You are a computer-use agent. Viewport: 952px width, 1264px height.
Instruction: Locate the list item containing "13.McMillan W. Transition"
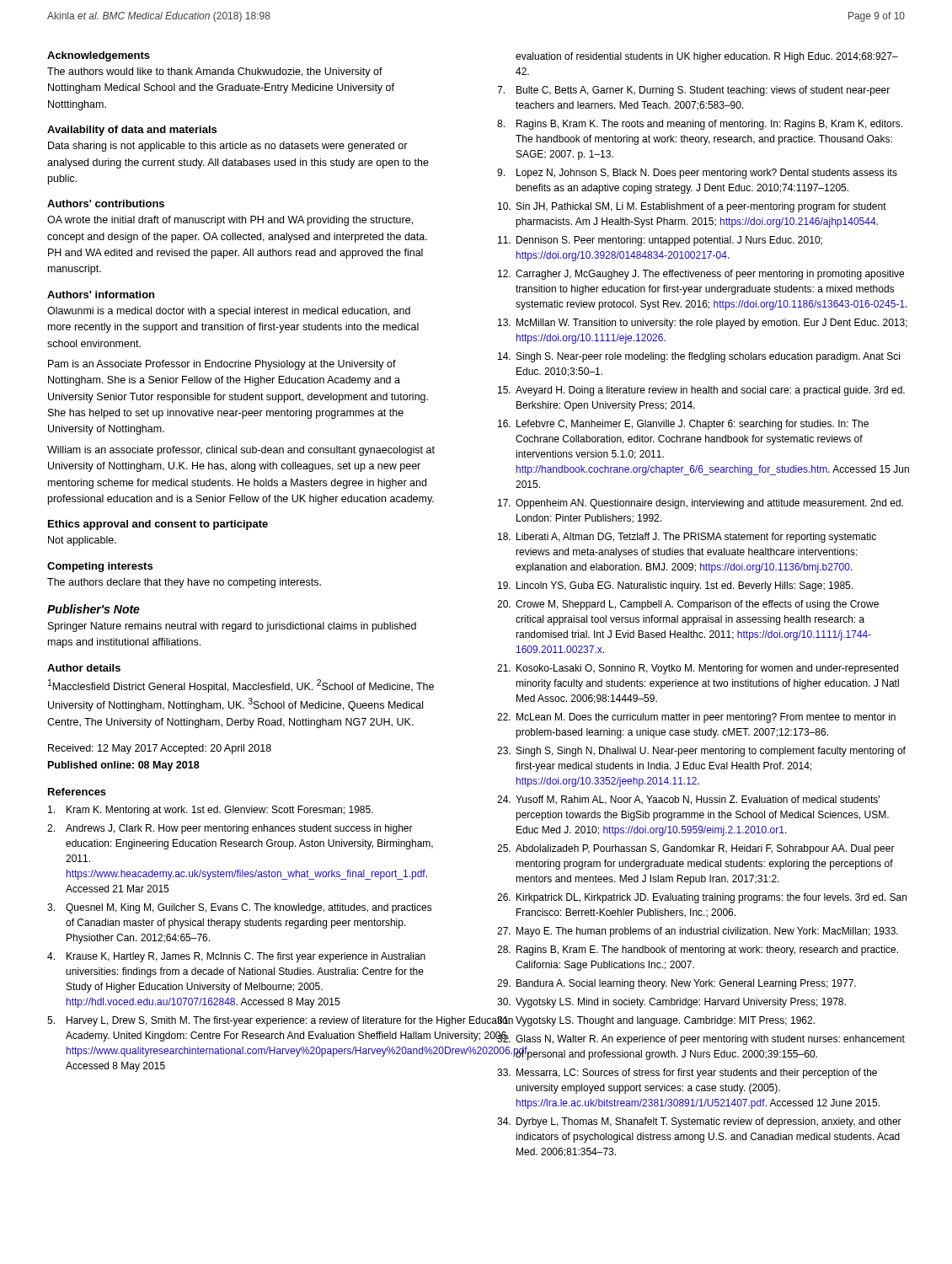tap(703, 330)
